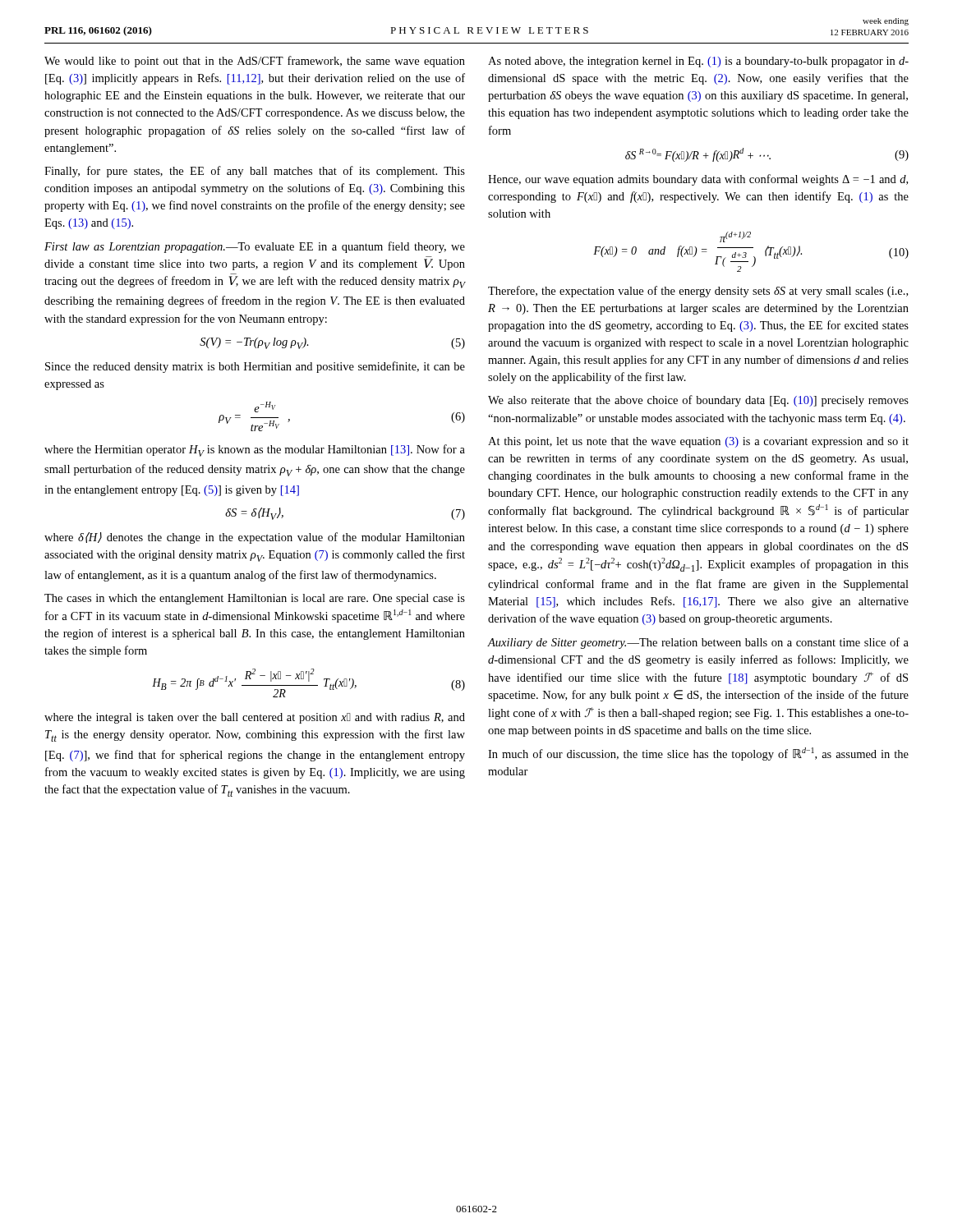
Task: Click the passage that begins "where δ⟨H⟩ denotes"
Action: pos(255,557)
